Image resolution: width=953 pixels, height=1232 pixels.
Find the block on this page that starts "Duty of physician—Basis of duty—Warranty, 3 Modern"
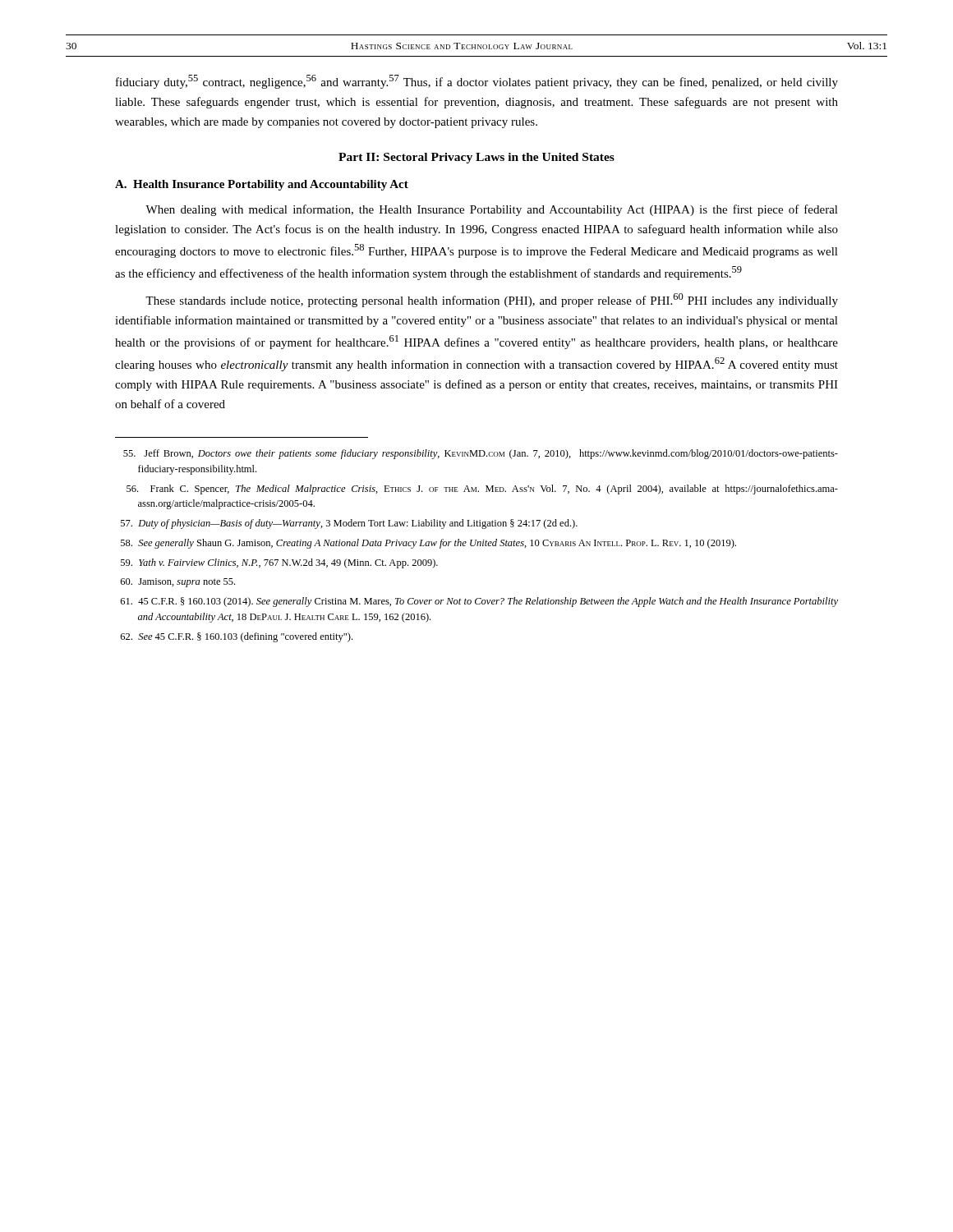click(x=476, y=524)
